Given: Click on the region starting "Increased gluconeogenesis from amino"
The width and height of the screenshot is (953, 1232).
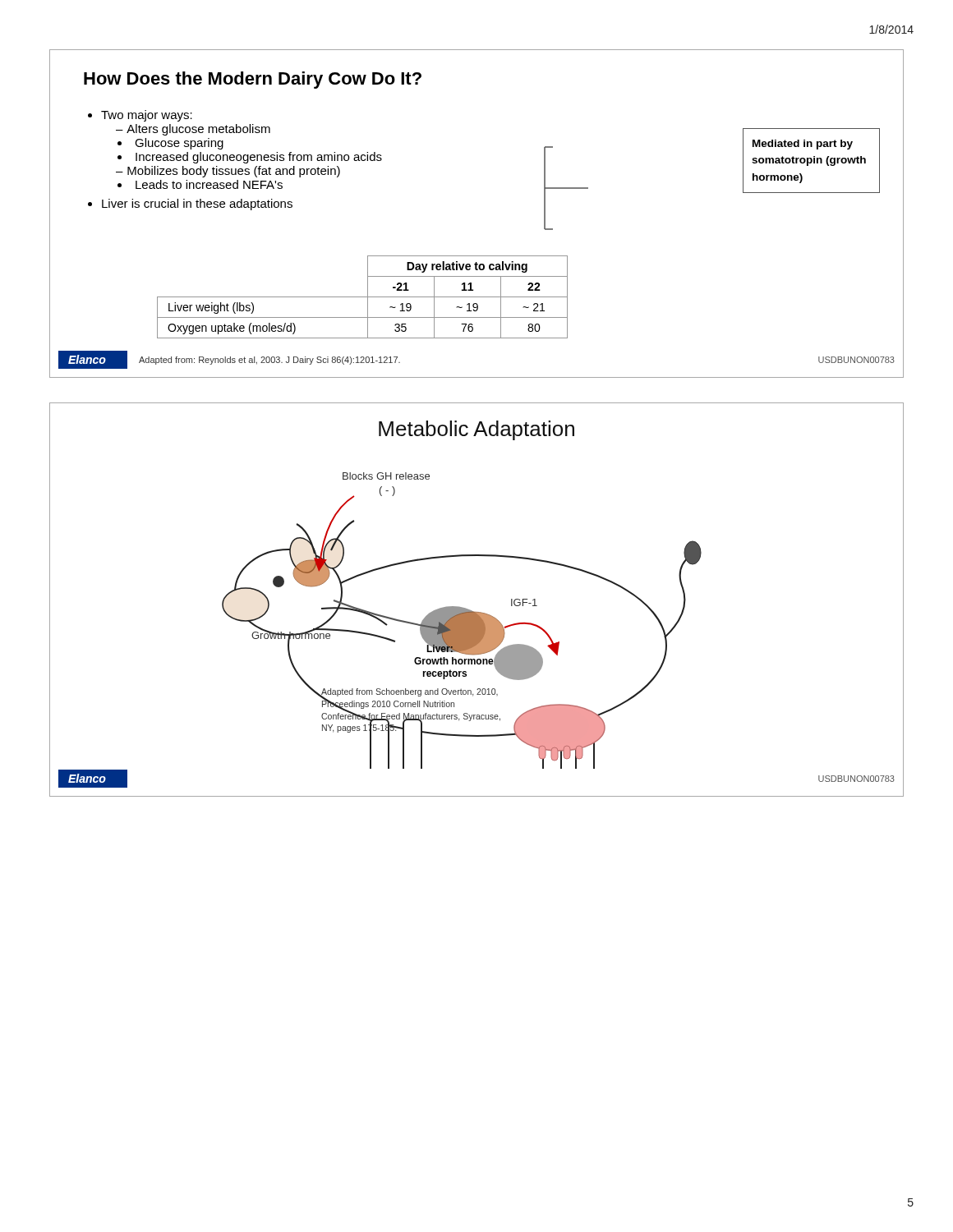Looking at the screenshot, I should coord(258,156).
